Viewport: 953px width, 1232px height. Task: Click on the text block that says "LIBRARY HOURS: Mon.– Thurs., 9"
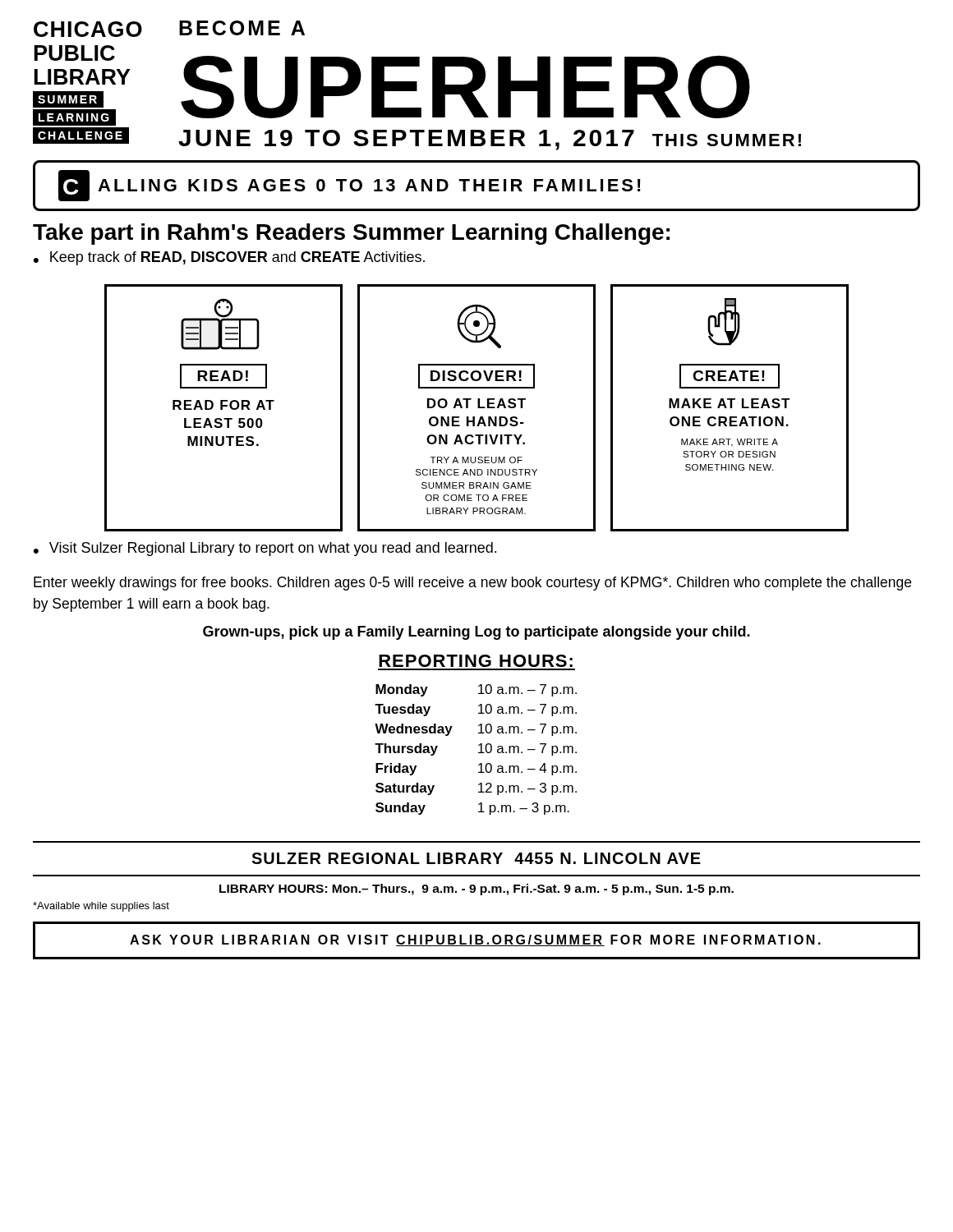click(x=476, y=888)
